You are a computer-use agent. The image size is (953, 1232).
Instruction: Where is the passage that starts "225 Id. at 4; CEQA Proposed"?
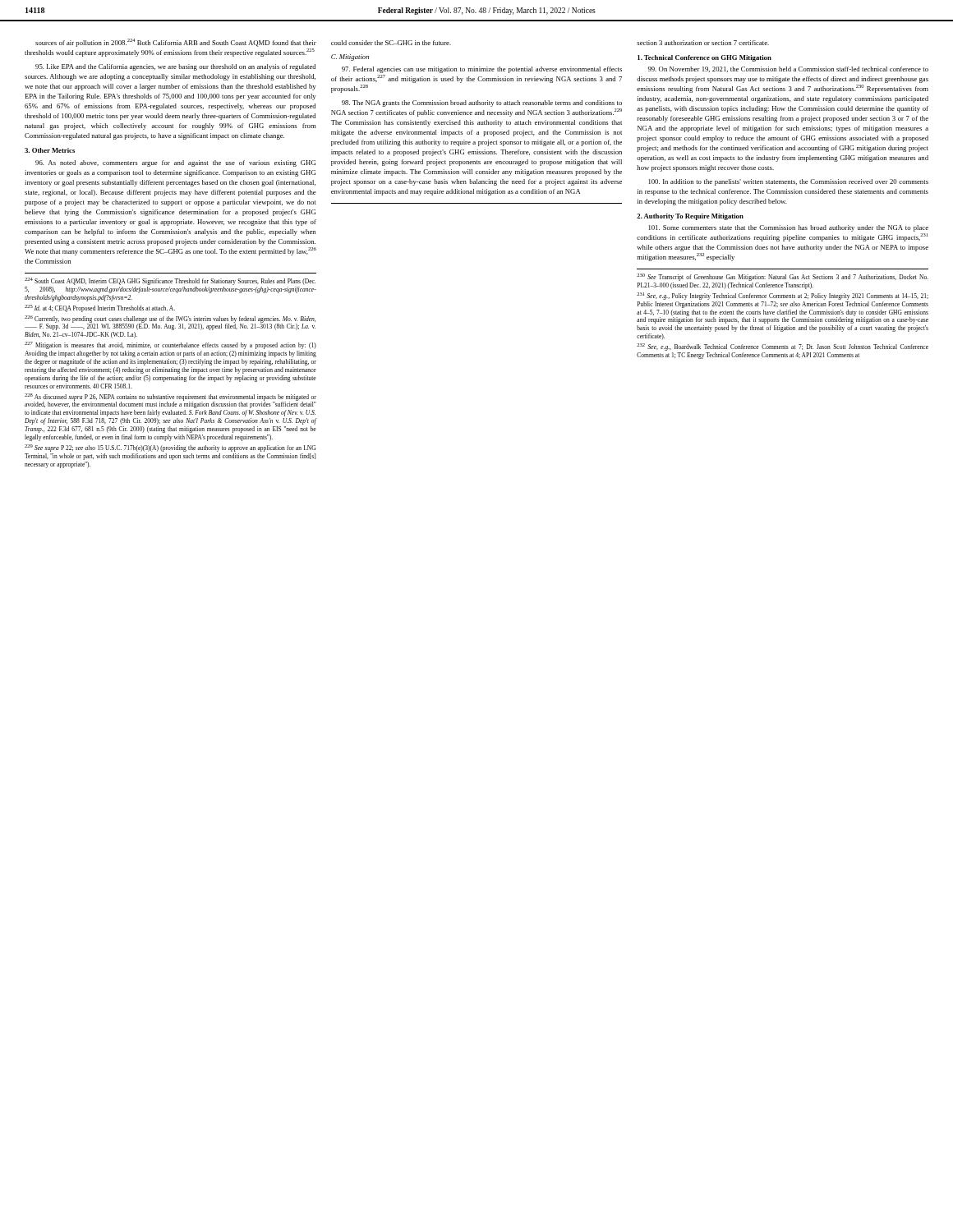100,308
